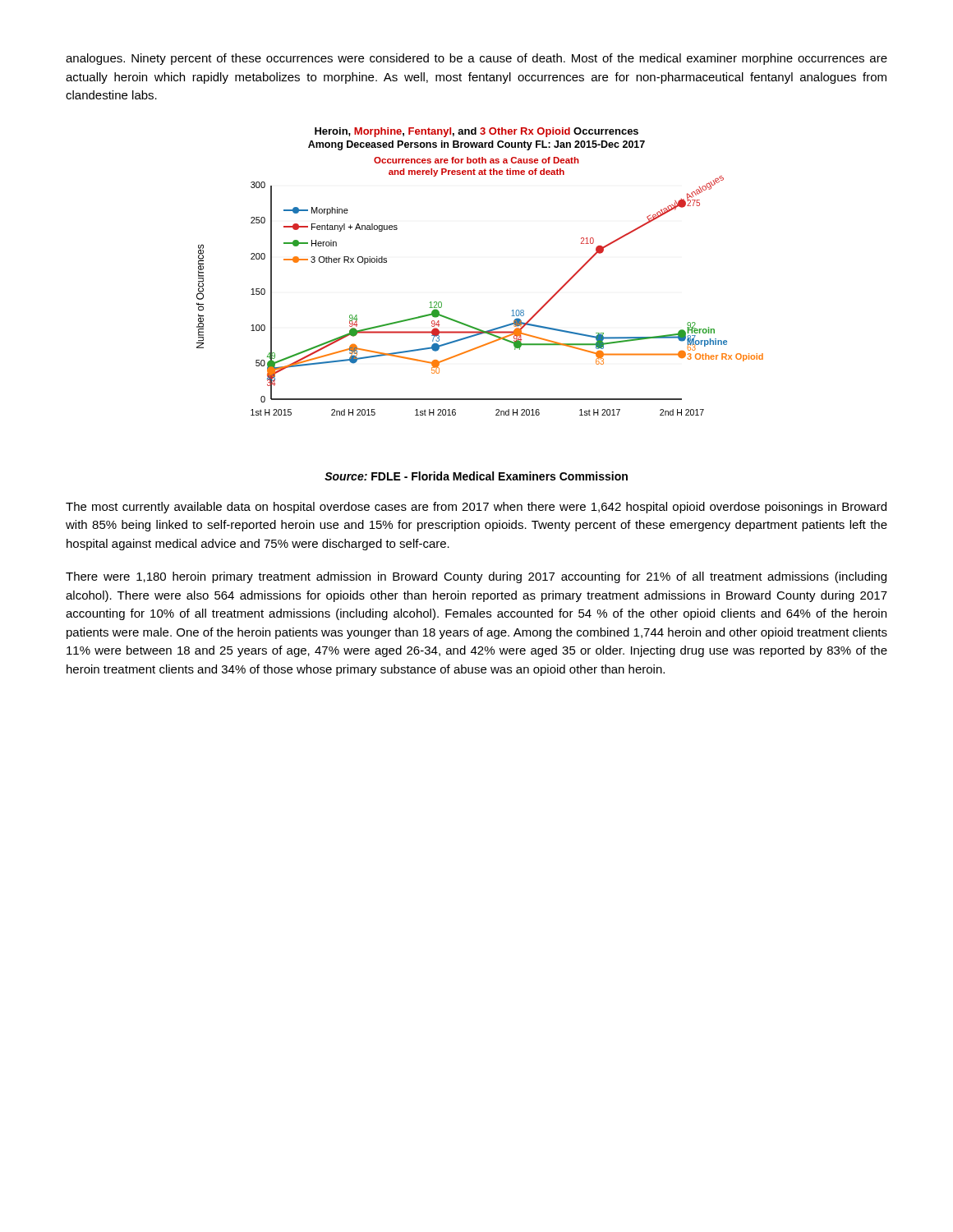Point to the block beginning "The most currently available data on"
953x1232 pixels.
click(476, 524)
